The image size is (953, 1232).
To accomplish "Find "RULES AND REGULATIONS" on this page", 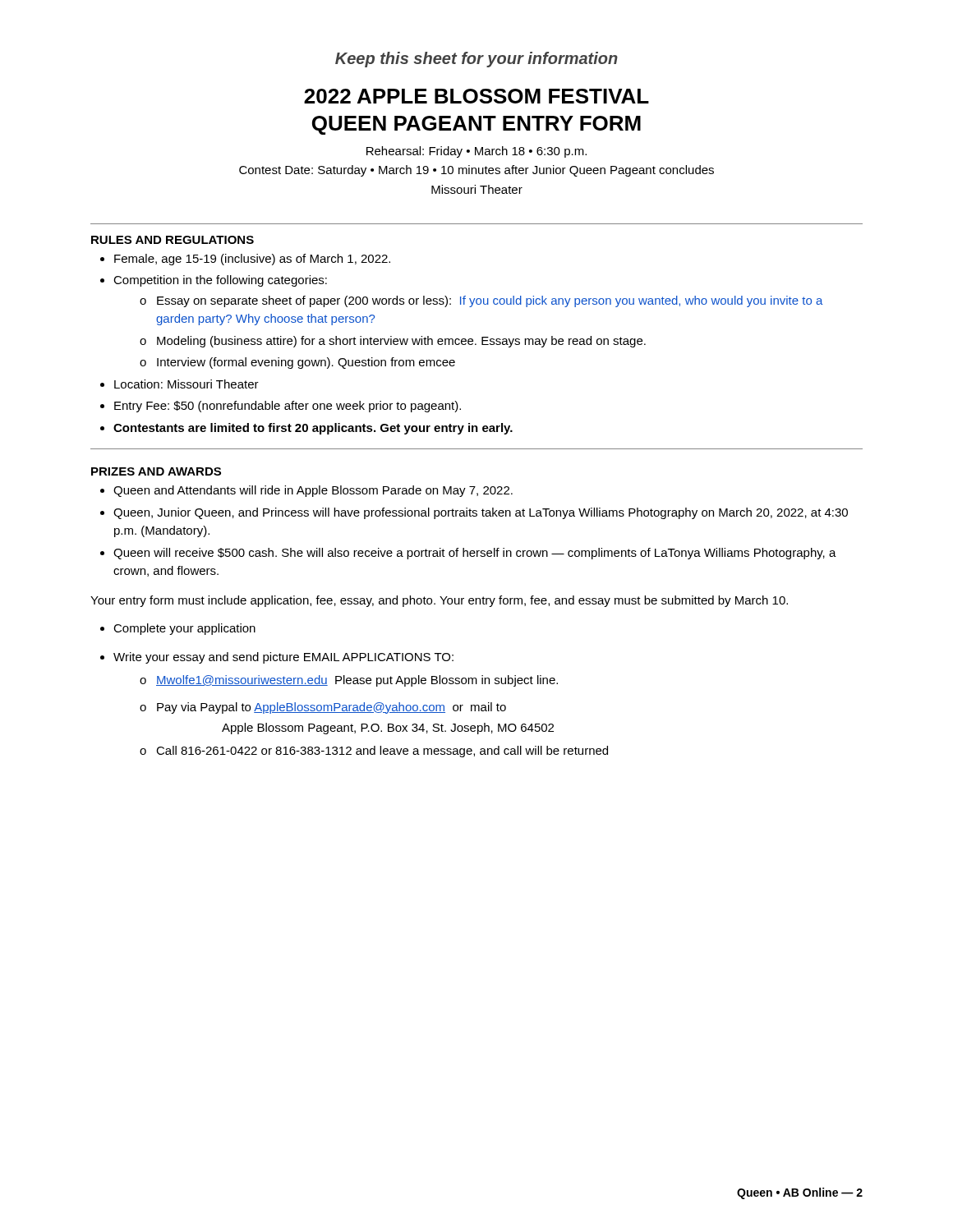I will [x=172, y=239].
